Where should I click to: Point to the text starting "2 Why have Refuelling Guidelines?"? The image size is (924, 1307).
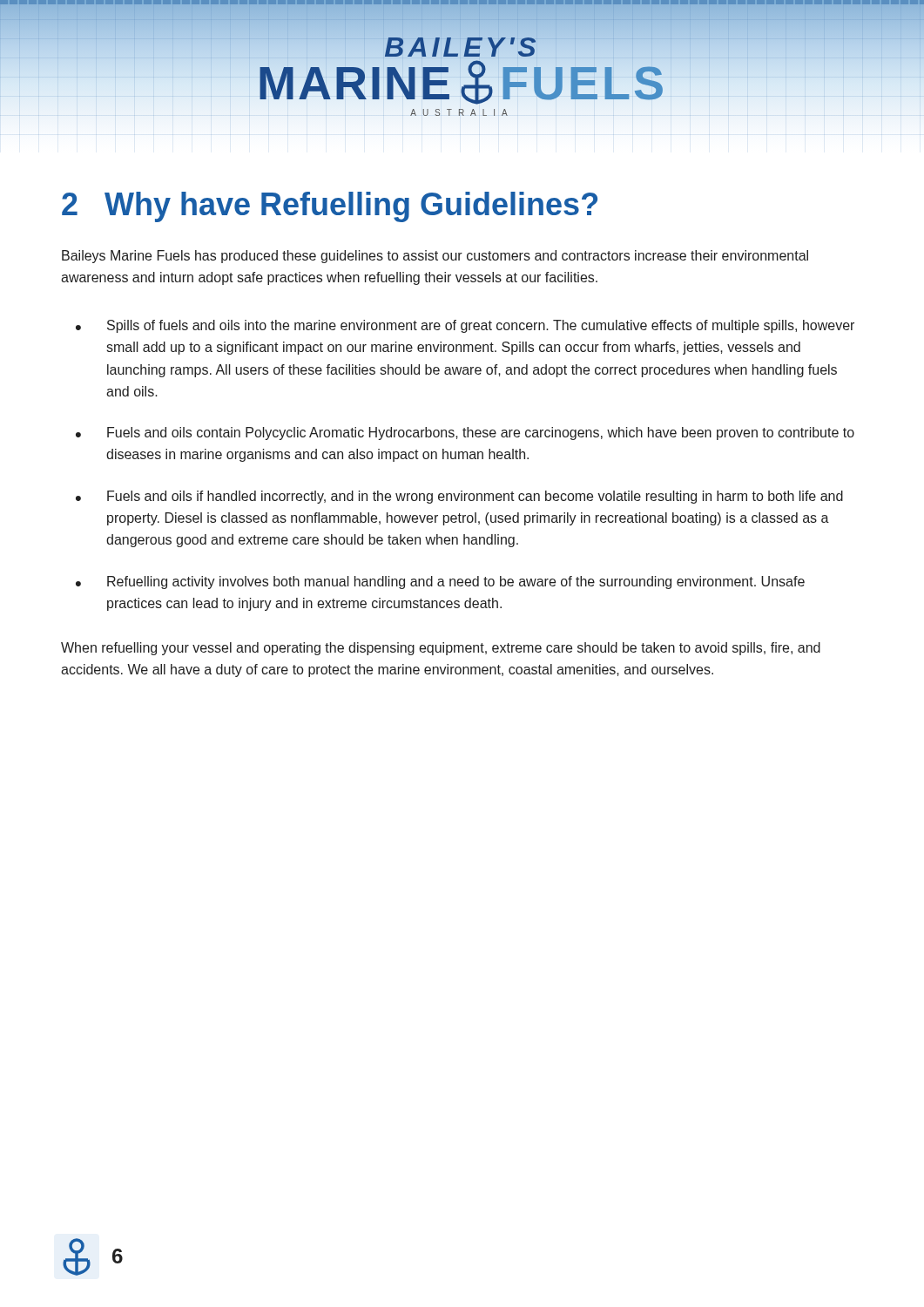[330, 205]
